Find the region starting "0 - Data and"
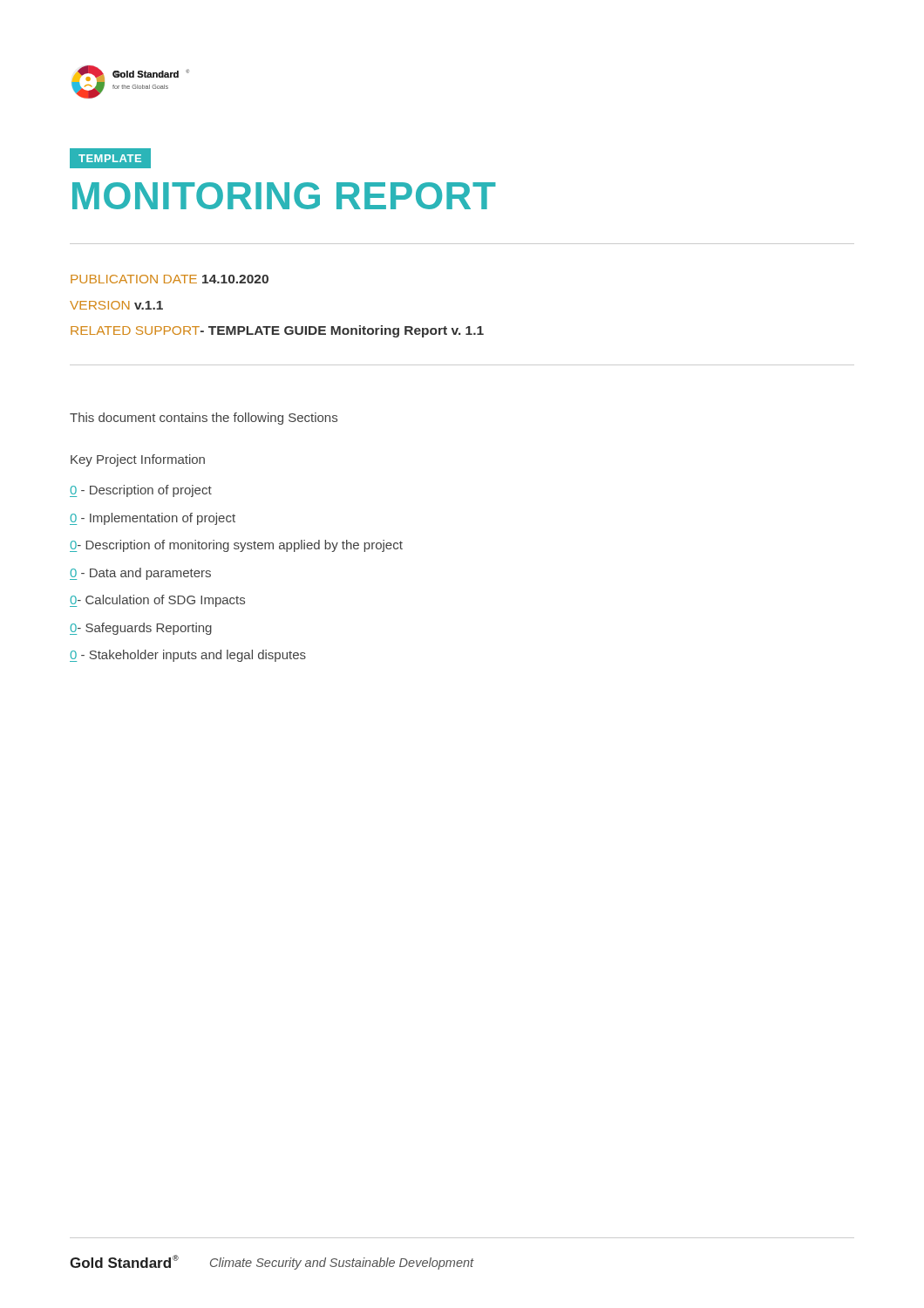 pos(141,572)
